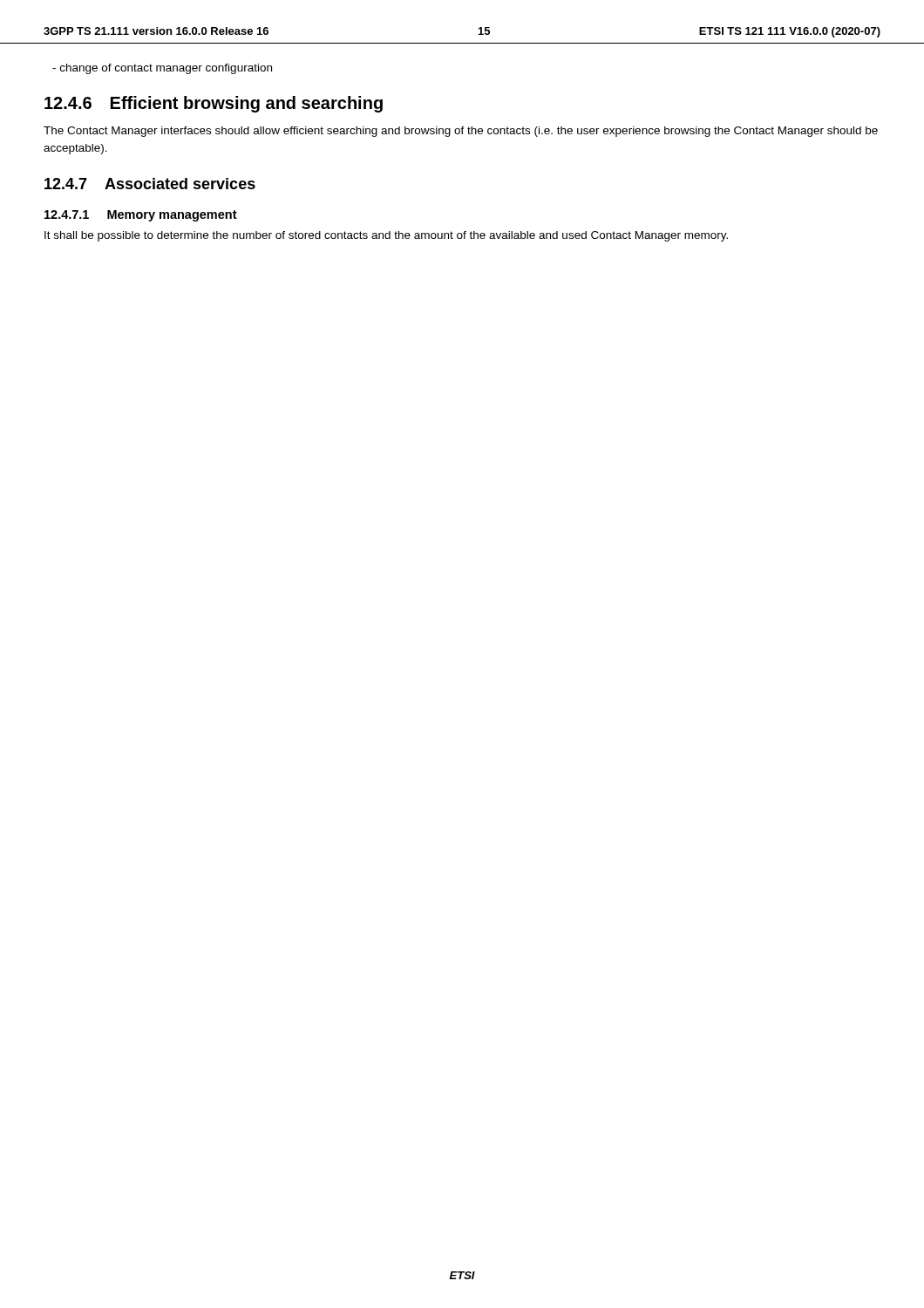The width and height of the screenshot is (924, 1308).
Task: Point to the text block starting "12.4.7Associated services"
Action: [150, 184]
